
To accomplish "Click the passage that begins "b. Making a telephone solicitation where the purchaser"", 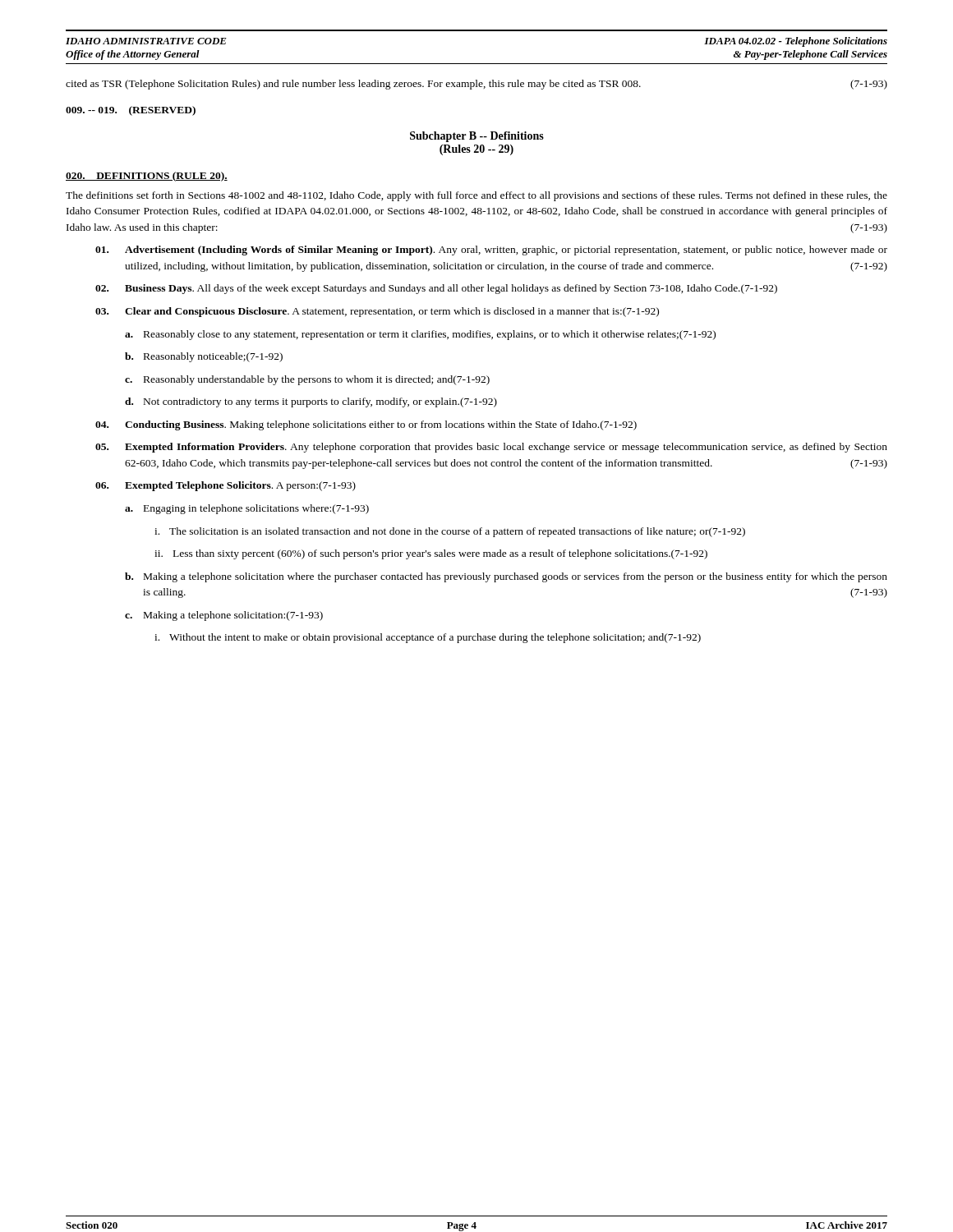I will (x=506, y=584).
